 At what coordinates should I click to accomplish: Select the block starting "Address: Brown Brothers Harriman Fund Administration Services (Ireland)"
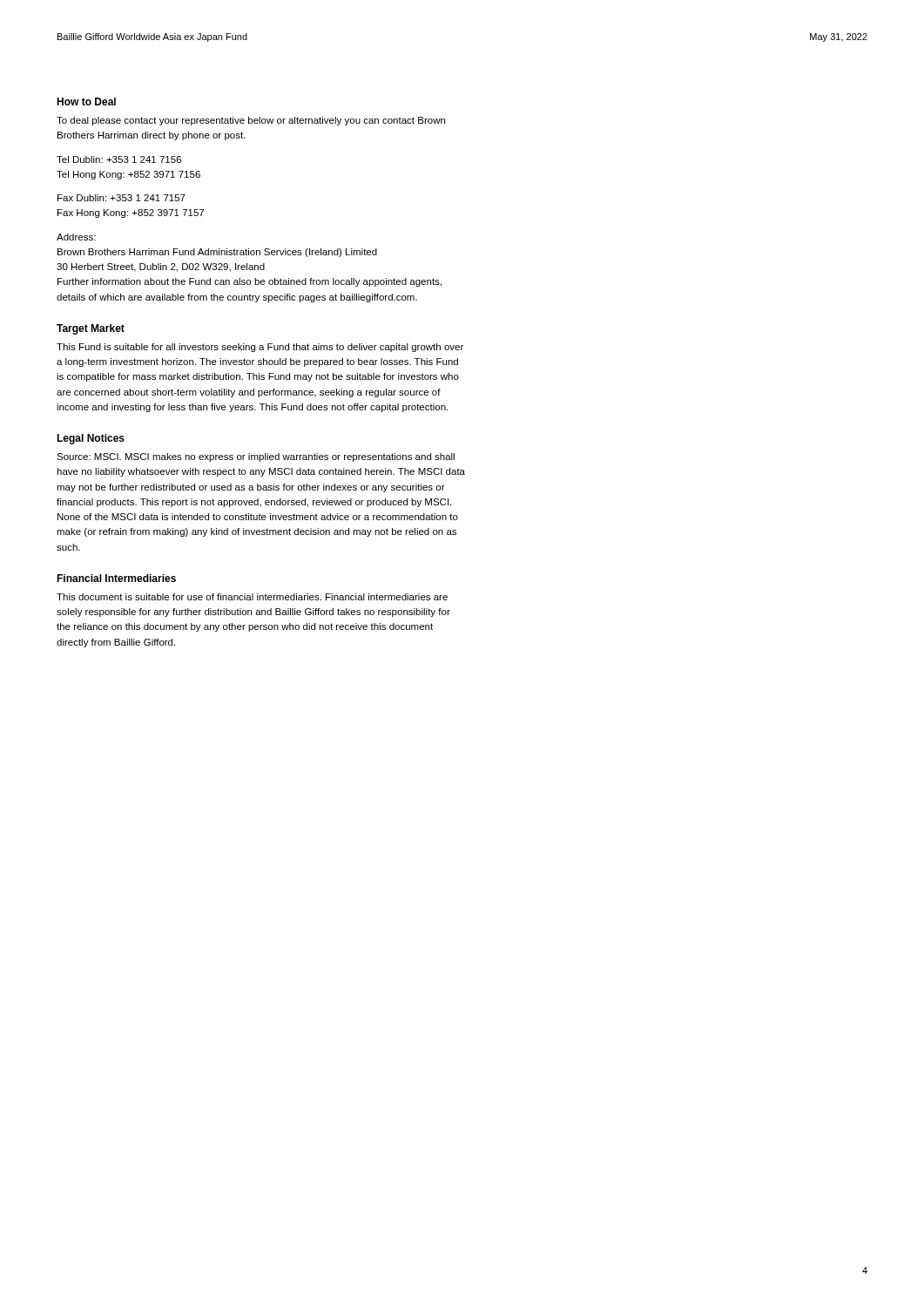click(250, 267)
